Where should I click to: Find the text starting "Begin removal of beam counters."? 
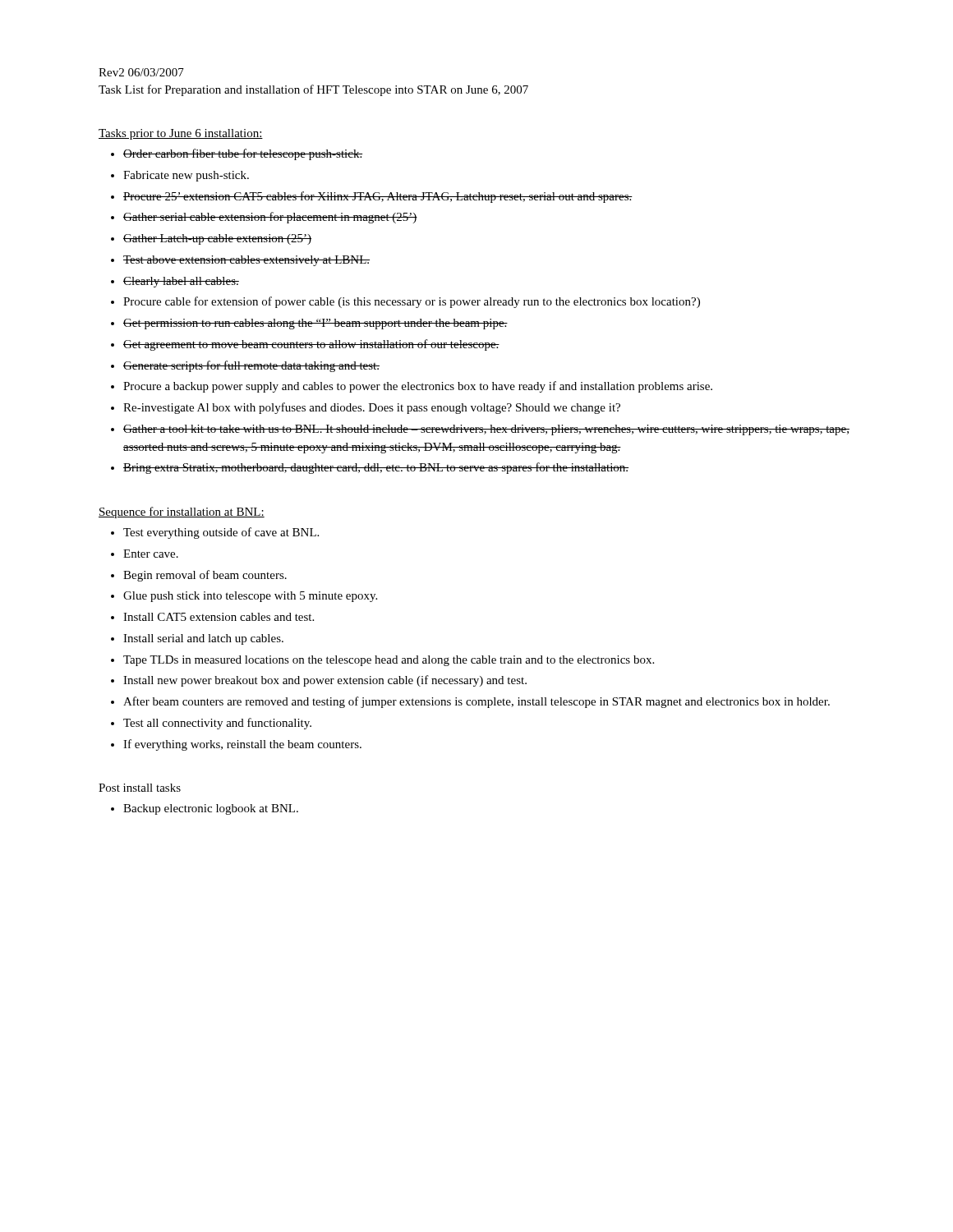tap(205, 575)
